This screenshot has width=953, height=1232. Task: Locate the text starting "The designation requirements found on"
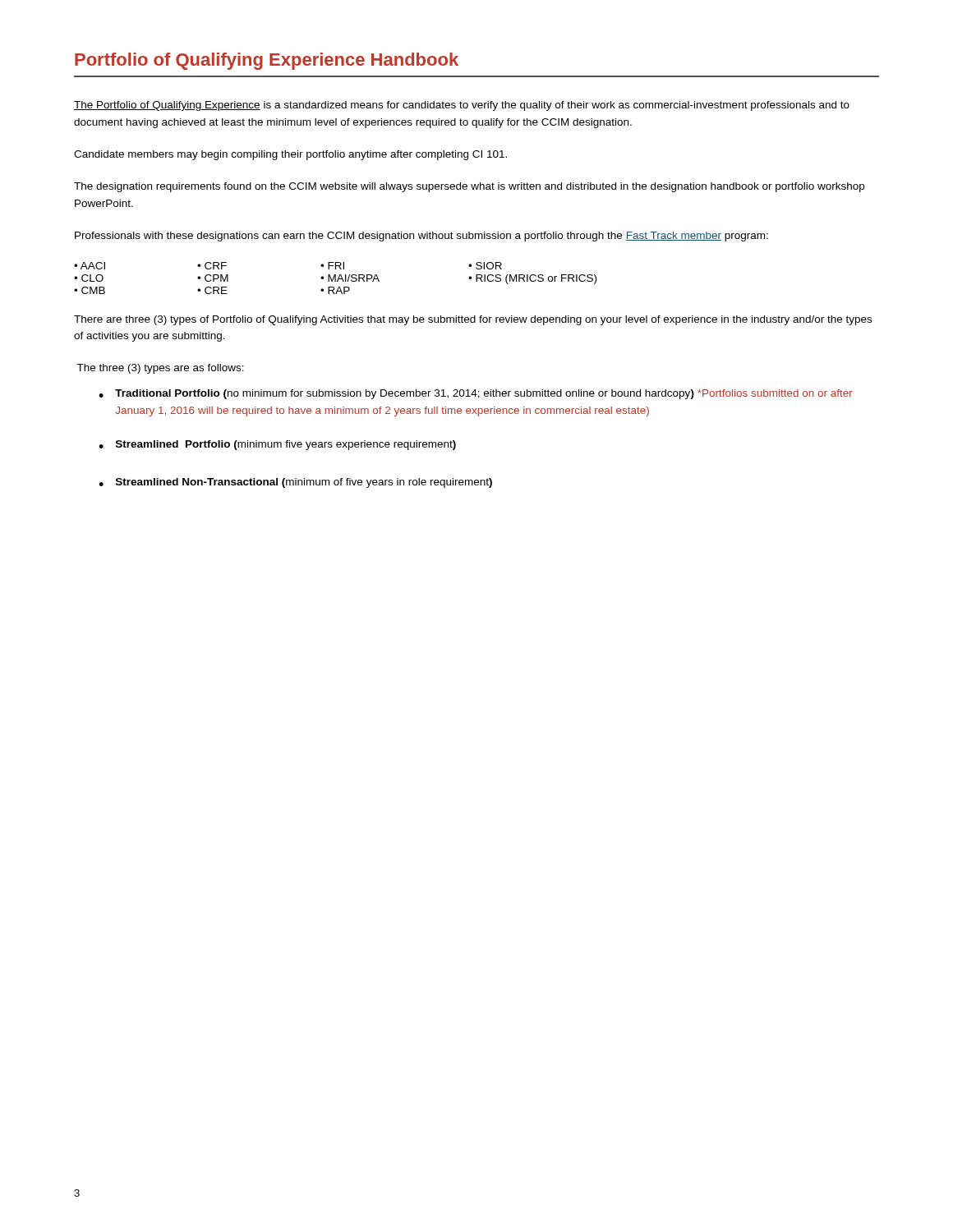[469, 194]
